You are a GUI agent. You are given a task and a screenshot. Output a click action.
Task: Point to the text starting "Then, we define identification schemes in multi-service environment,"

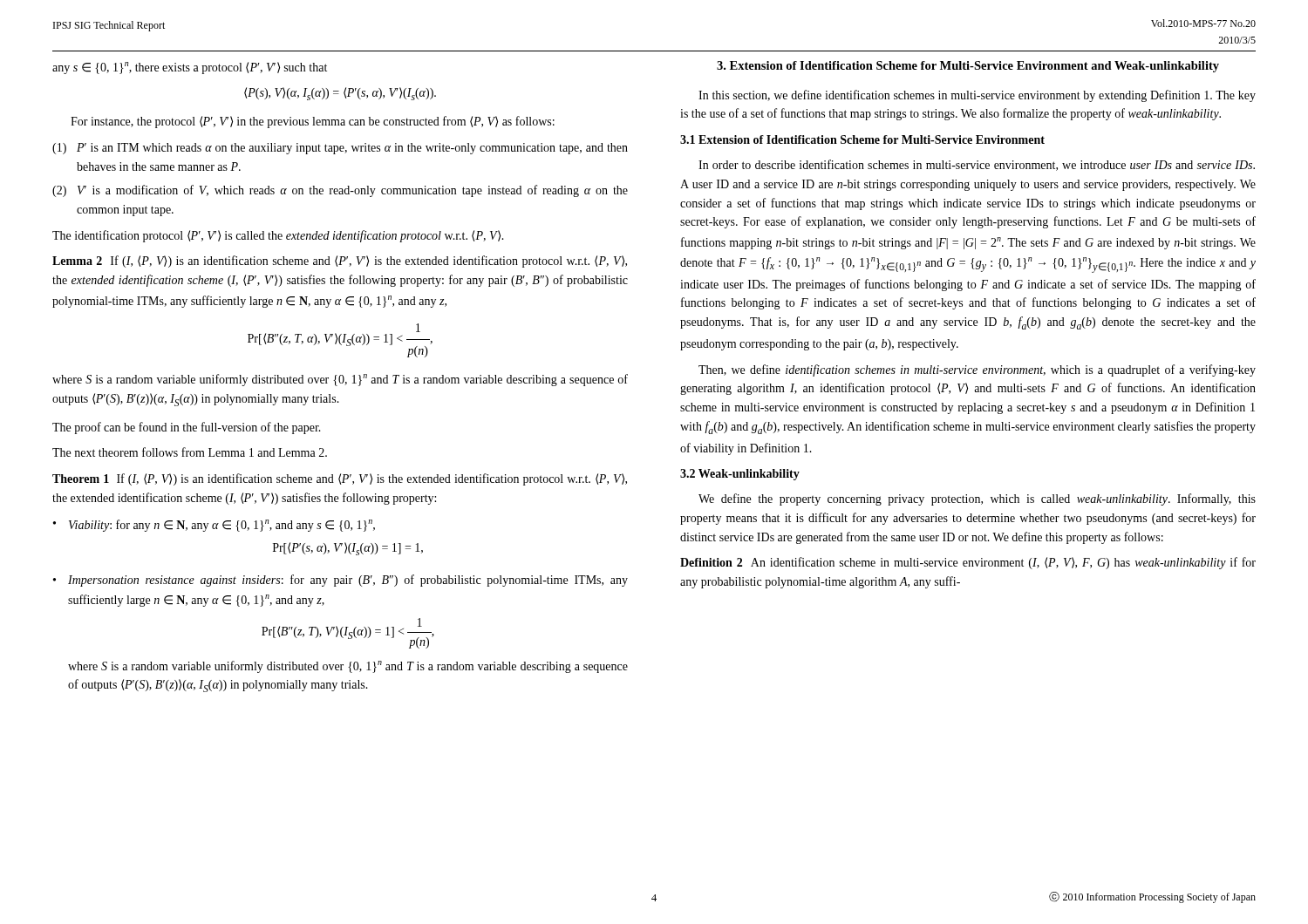[x=968, y=409]
